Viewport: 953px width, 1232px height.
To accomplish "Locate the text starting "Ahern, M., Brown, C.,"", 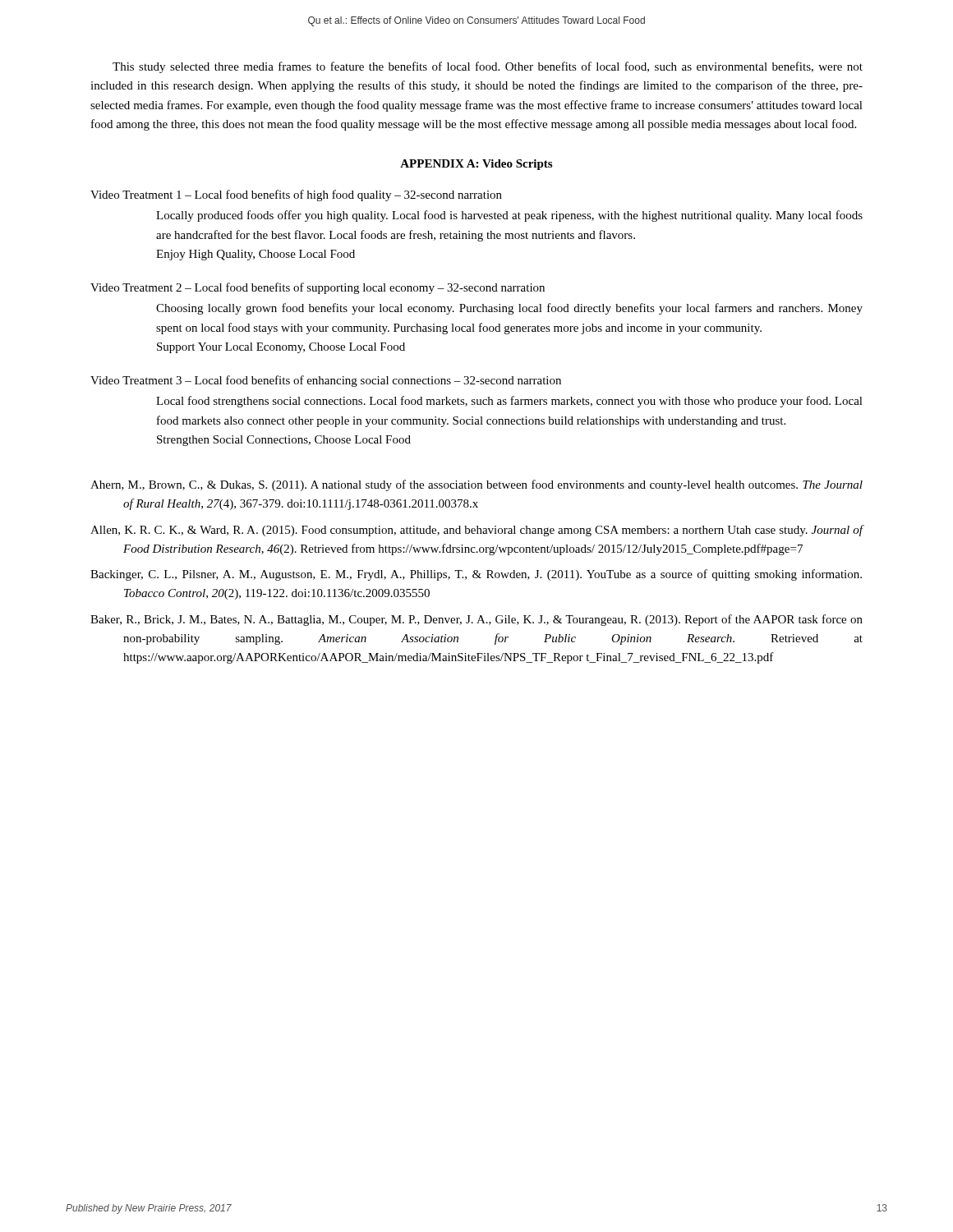I will click(x=476, y=494).
